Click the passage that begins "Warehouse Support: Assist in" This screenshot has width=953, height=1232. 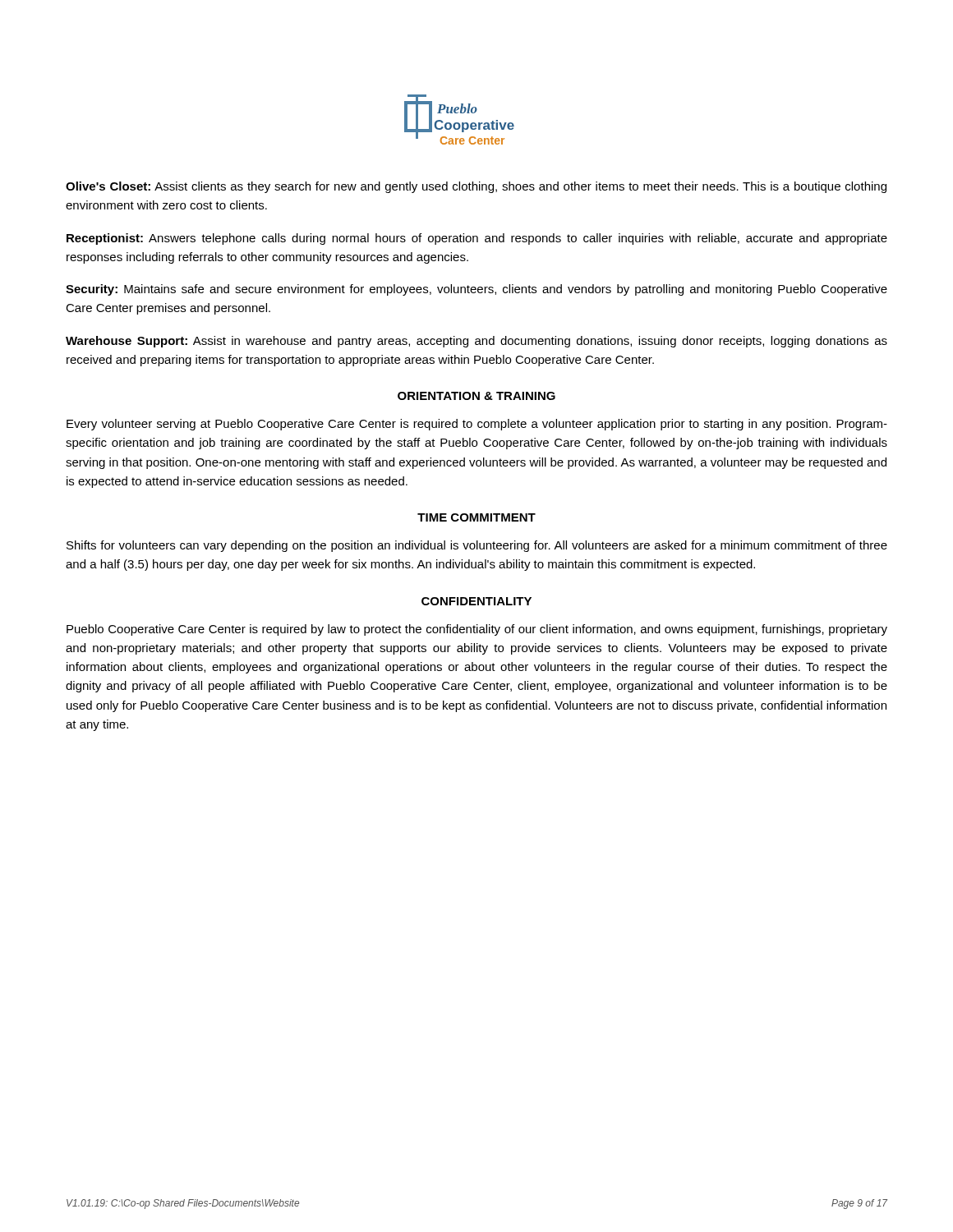[476, 350]
